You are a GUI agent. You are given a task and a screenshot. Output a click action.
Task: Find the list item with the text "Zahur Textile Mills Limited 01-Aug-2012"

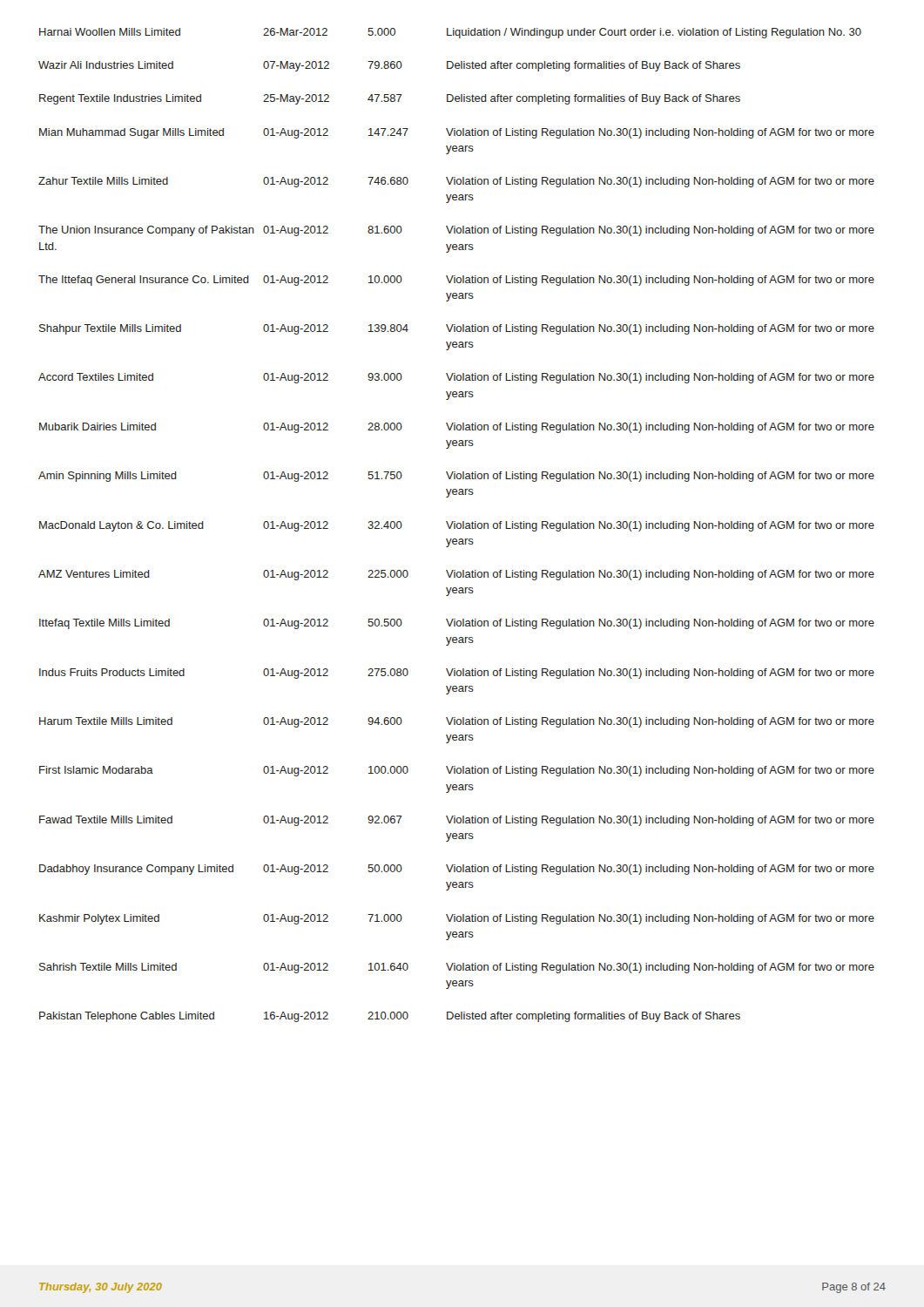tap(462, 189)
